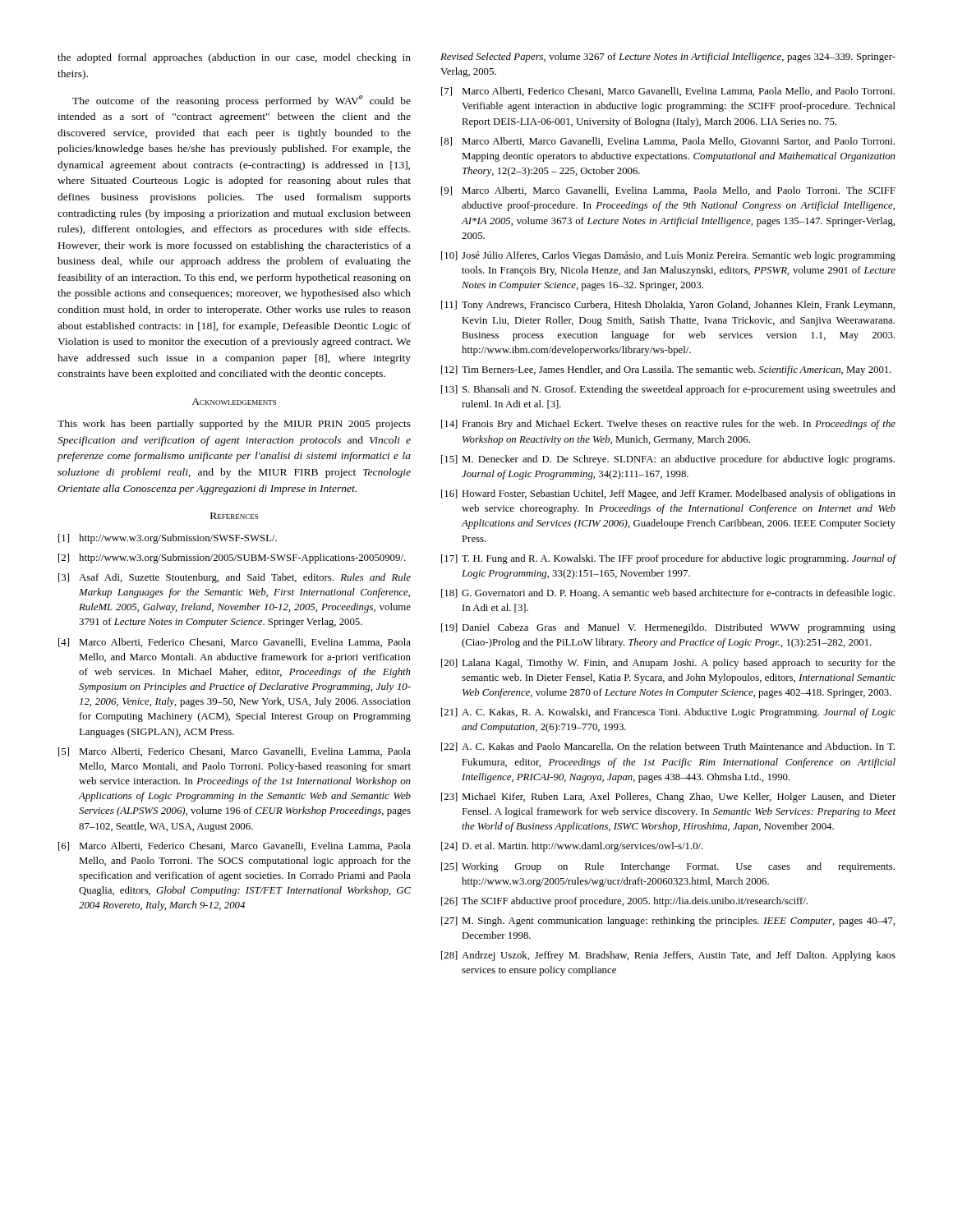Find the list item that reads "[18] G. Governatori and D."
953x1232 pixels.
pyautogui.click(x=668, y=600)
